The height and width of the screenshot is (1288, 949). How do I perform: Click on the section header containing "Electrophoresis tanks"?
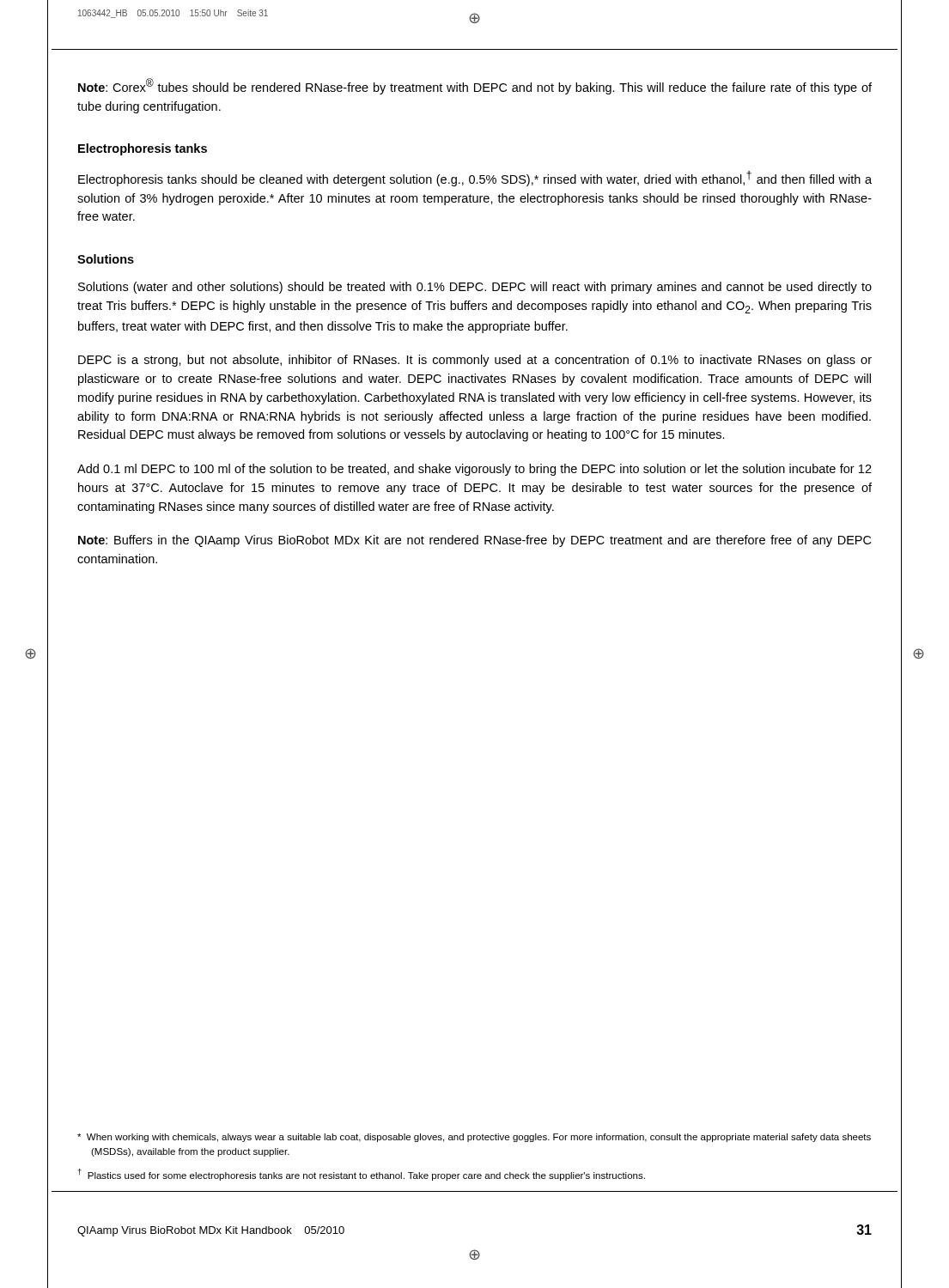pyautogui.click(x=142, y=149)
